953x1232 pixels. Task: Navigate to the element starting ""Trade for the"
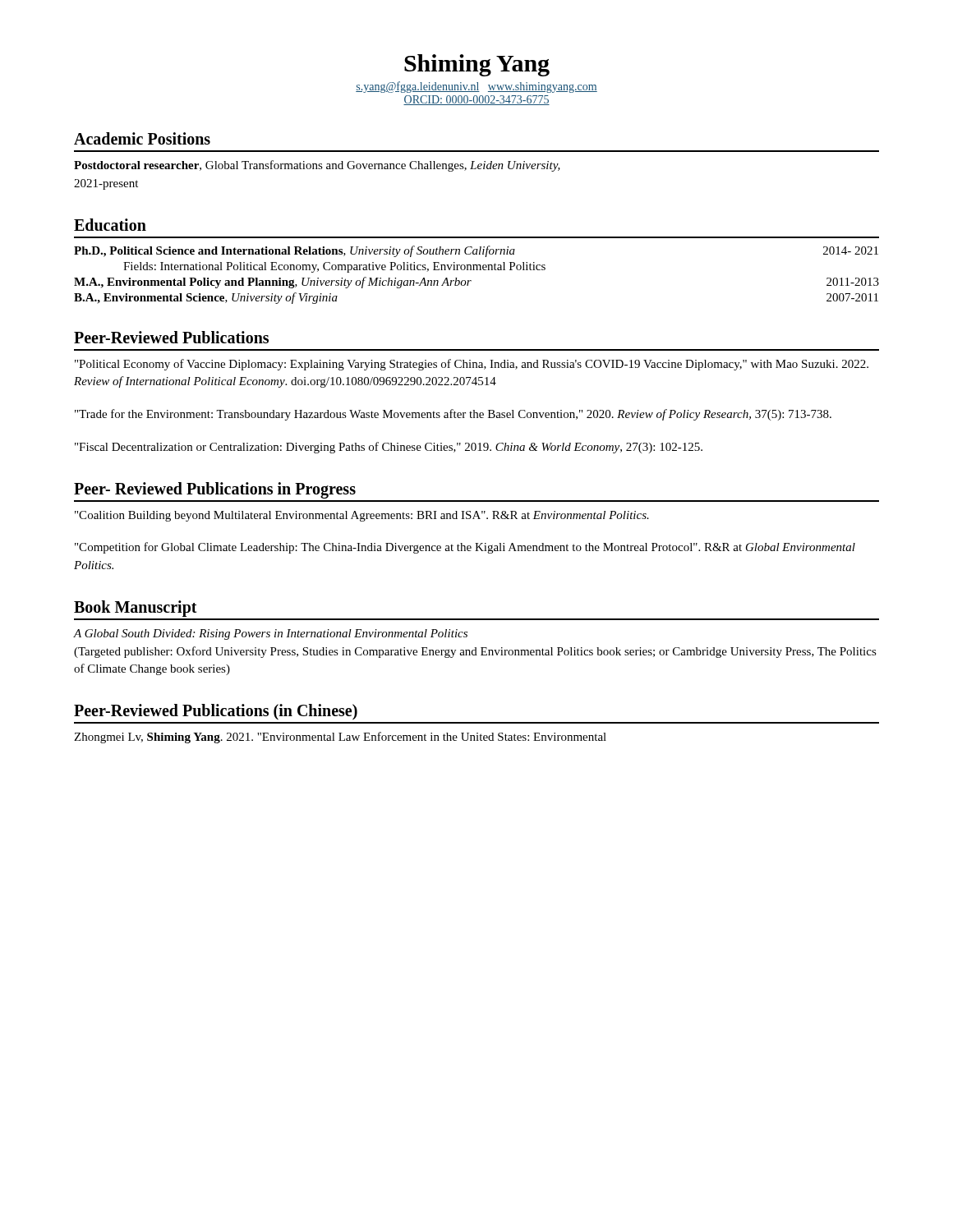453,414
